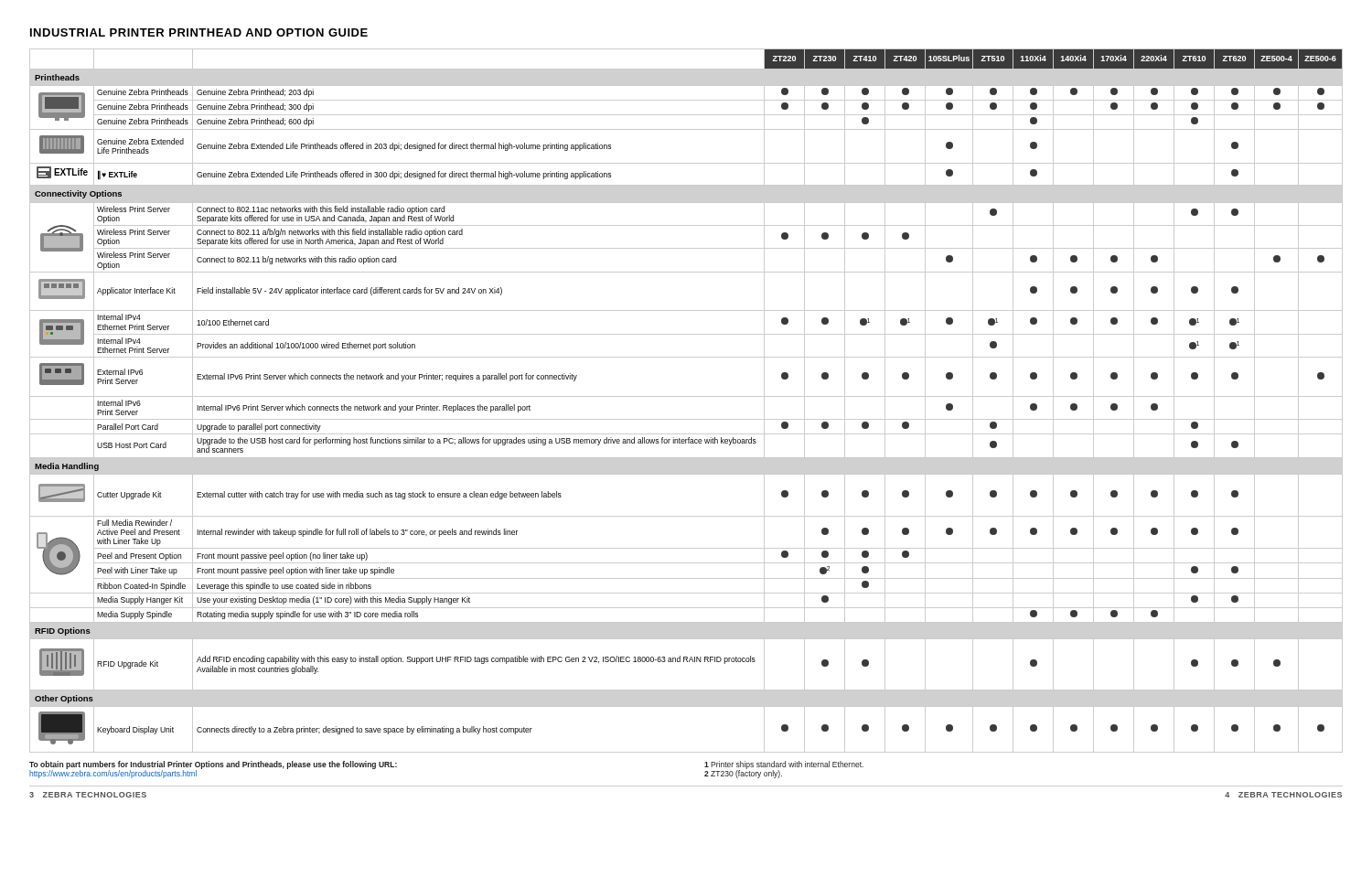
Task: Click the passage that begins "To obtain part"
Action: coord(213,769)
